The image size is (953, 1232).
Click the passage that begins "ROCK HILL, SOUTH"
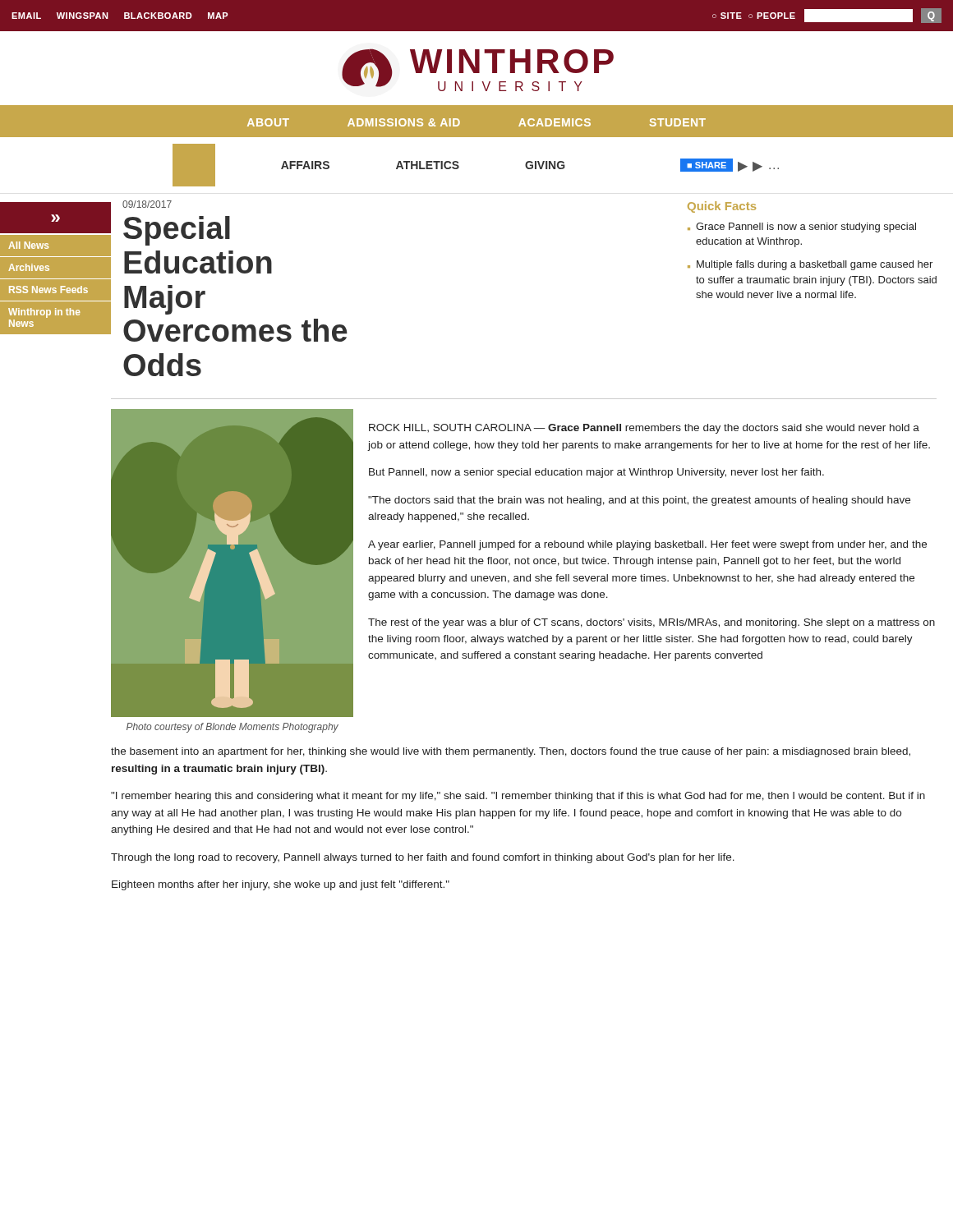[652, 542]
